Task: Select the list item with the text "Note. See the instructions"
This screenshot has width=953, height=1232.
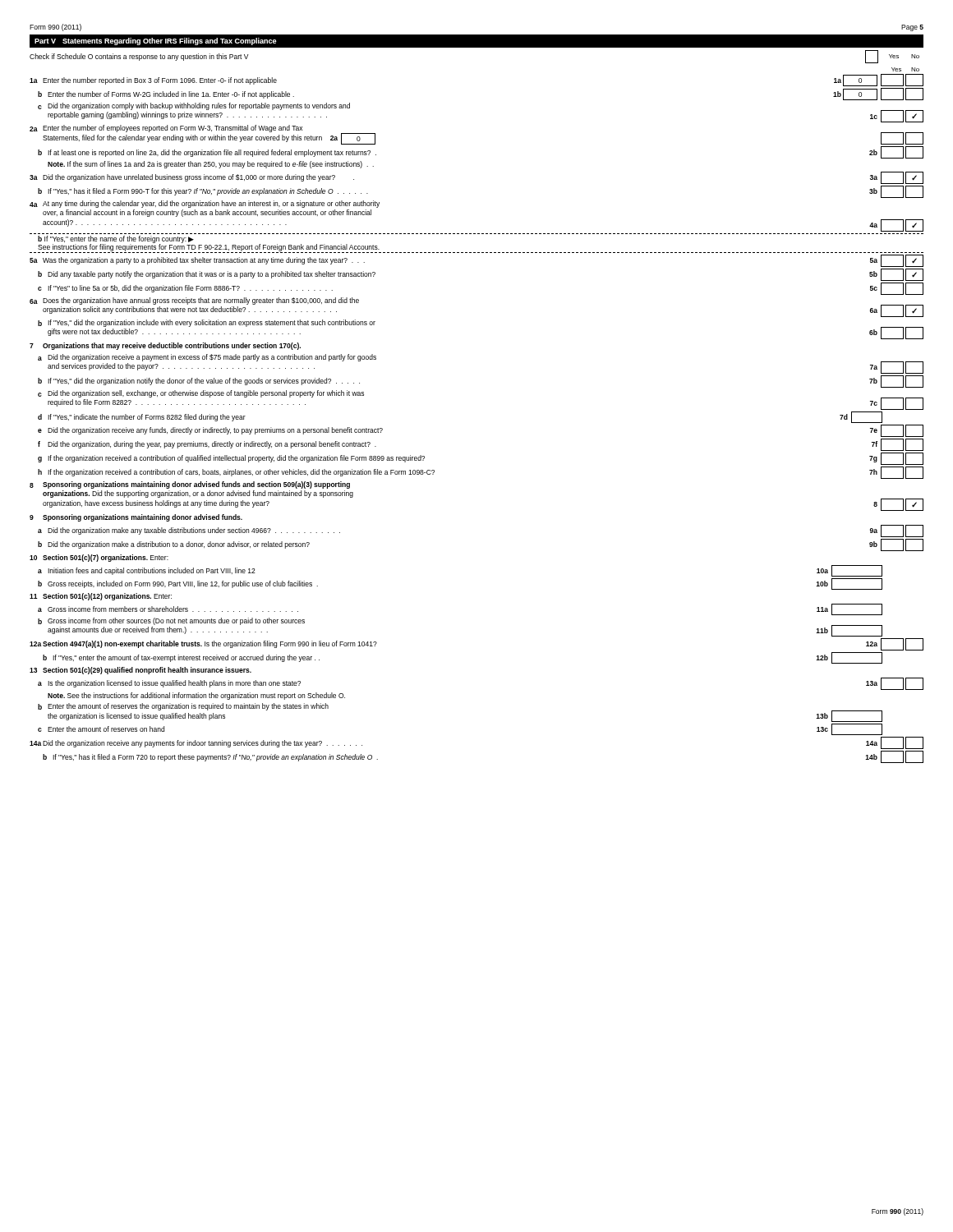Action: 197,696
